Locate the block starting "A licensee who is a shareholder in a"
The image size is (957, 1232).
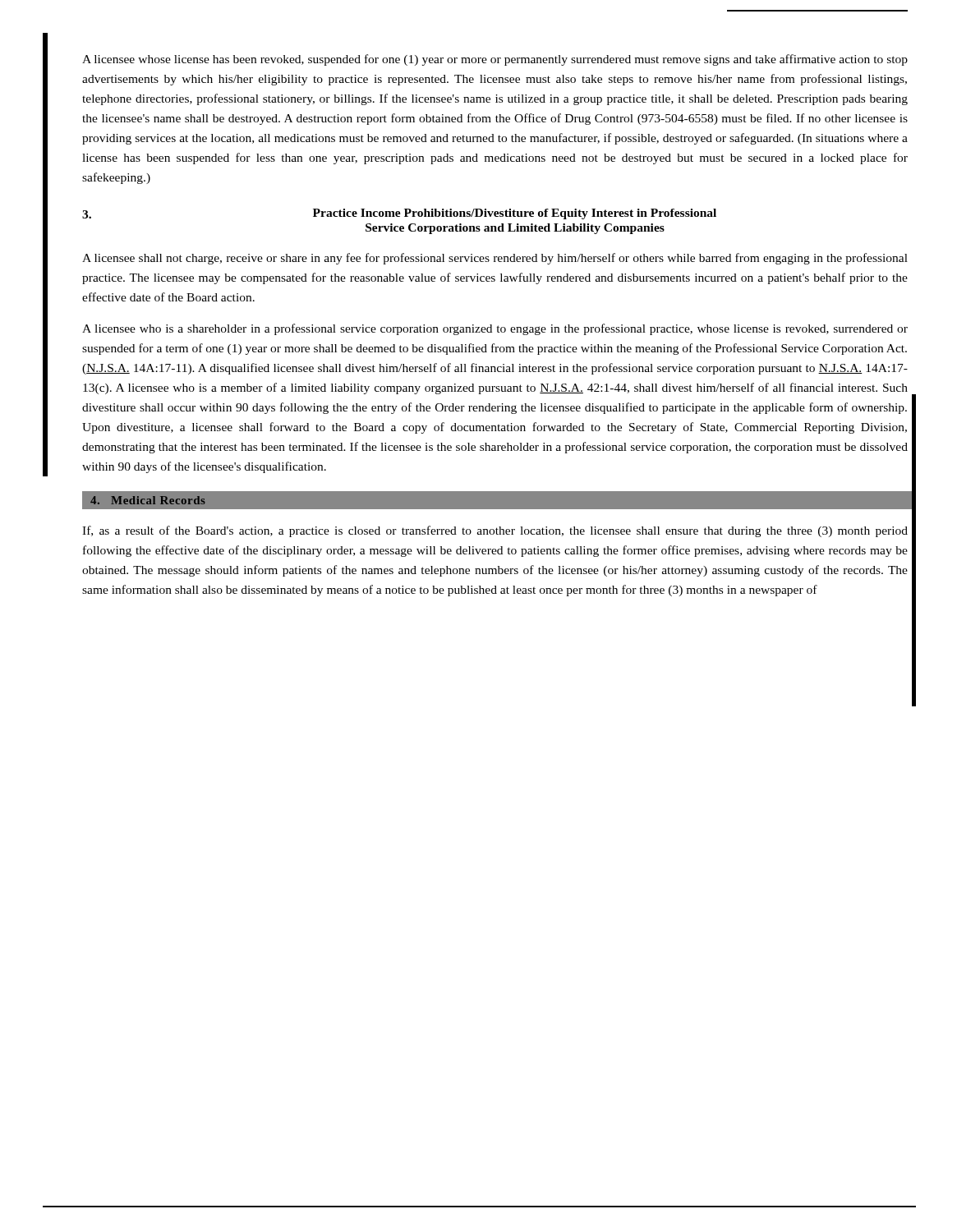tap(495, 397)
